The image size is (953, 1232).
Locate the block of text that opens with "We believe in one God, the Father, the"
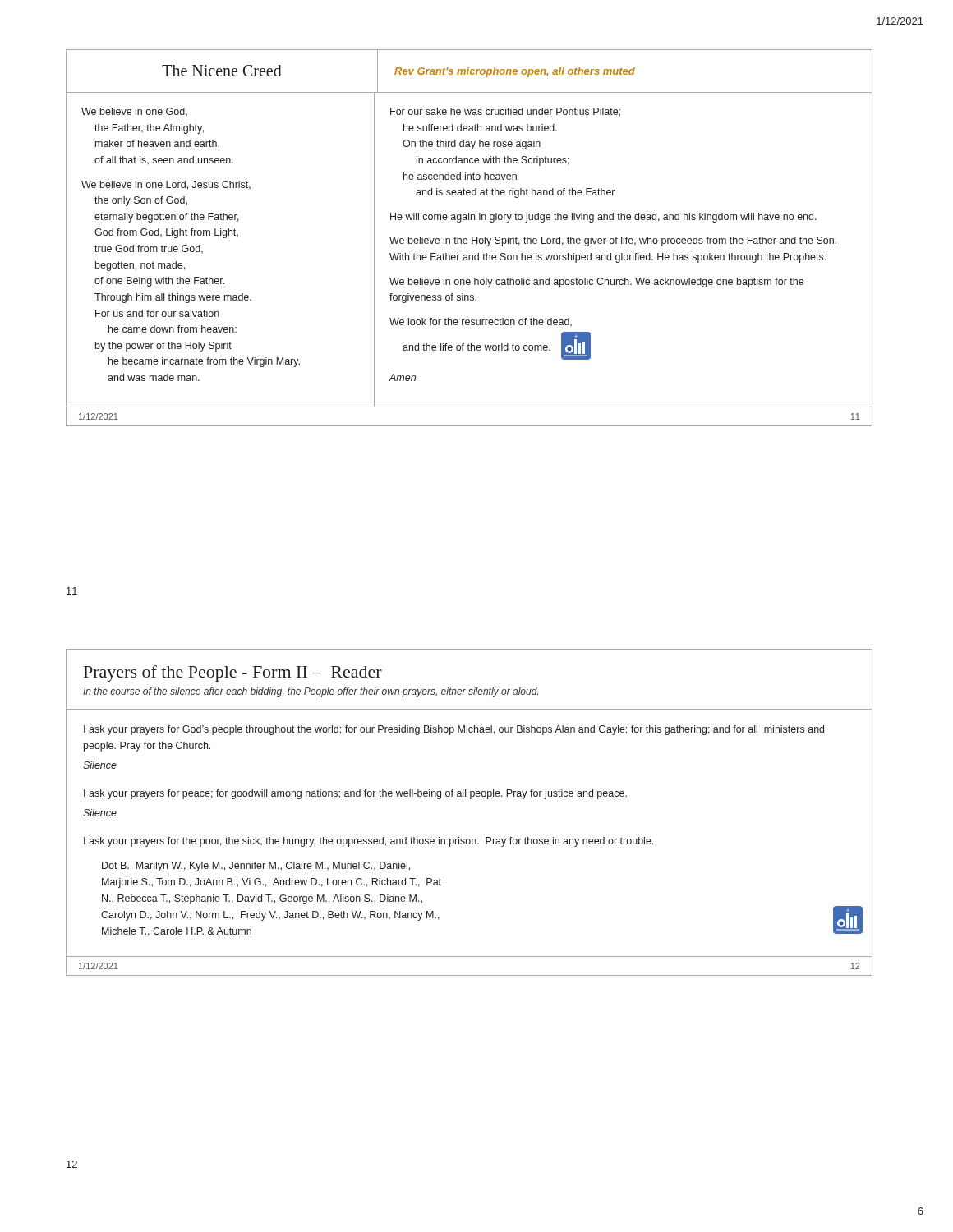click(220, 245)
